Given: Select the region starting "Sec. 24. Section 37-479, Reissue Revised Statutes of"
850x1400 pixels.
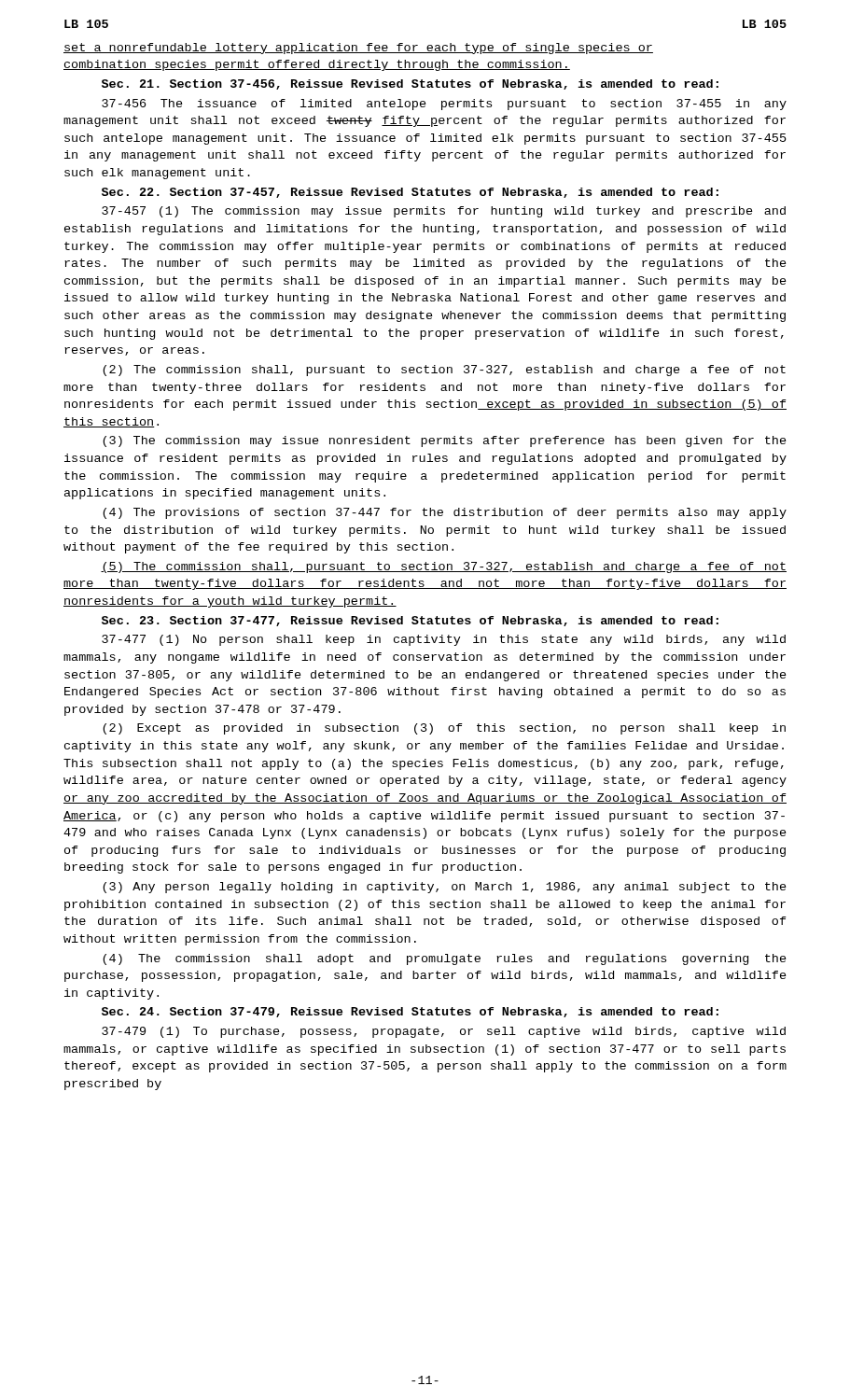Looking at the screenshot, I should pos(411,1012).
